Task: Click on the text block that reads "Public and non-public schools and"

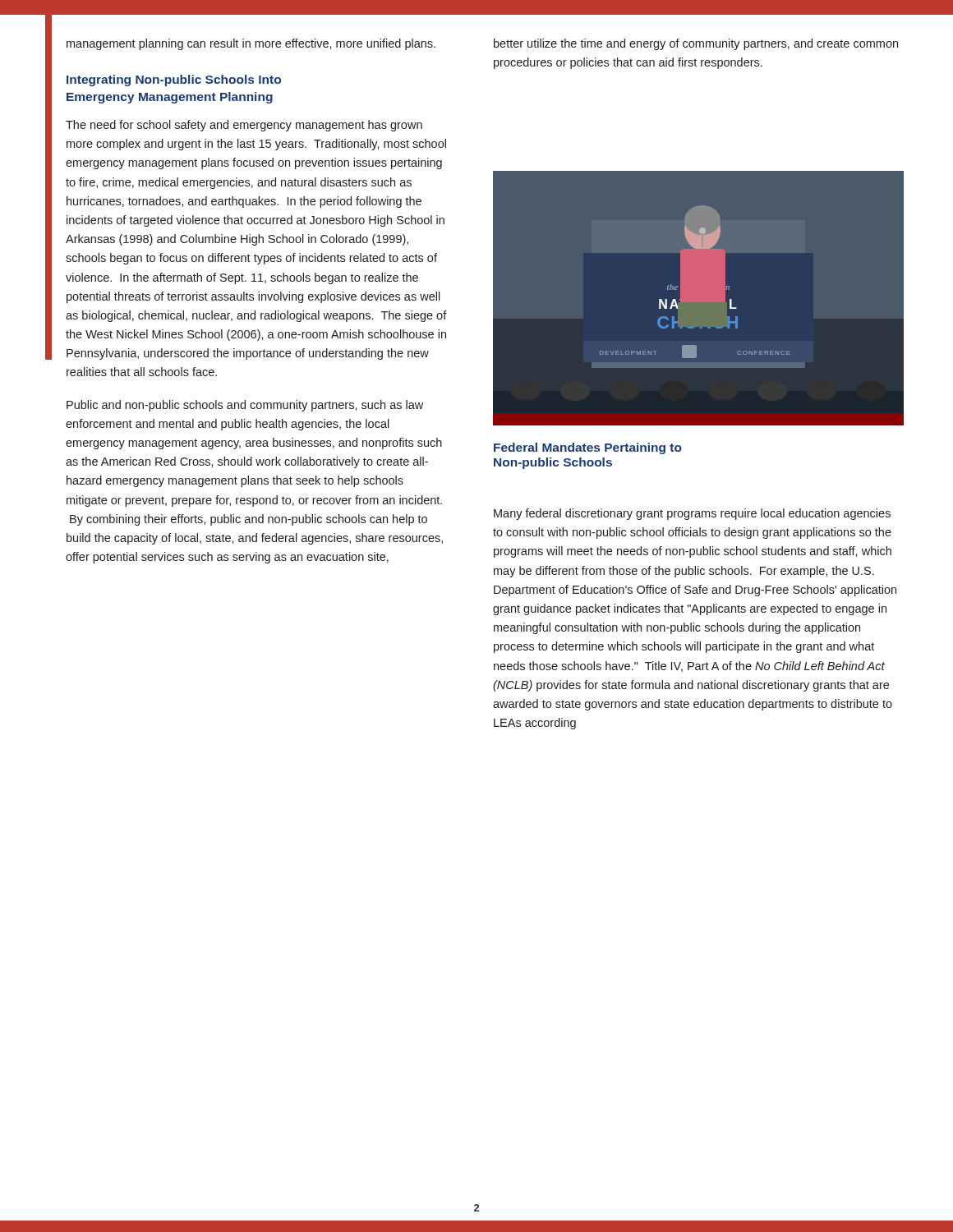Action: [255, 481]
